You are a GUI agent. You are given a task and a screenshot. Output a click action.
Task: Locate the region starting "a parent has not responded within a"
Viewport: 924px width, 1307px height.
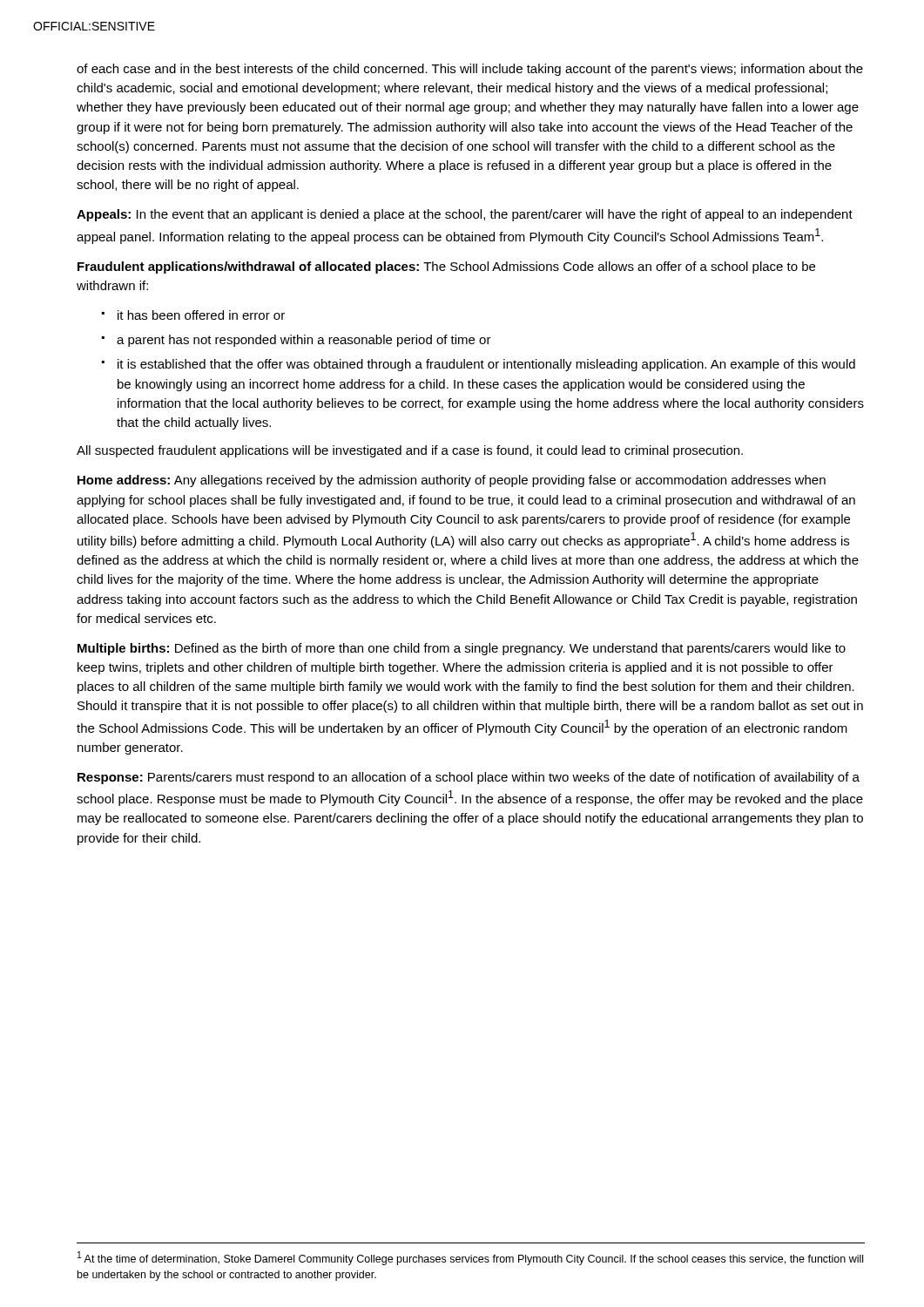click(304, 340)
